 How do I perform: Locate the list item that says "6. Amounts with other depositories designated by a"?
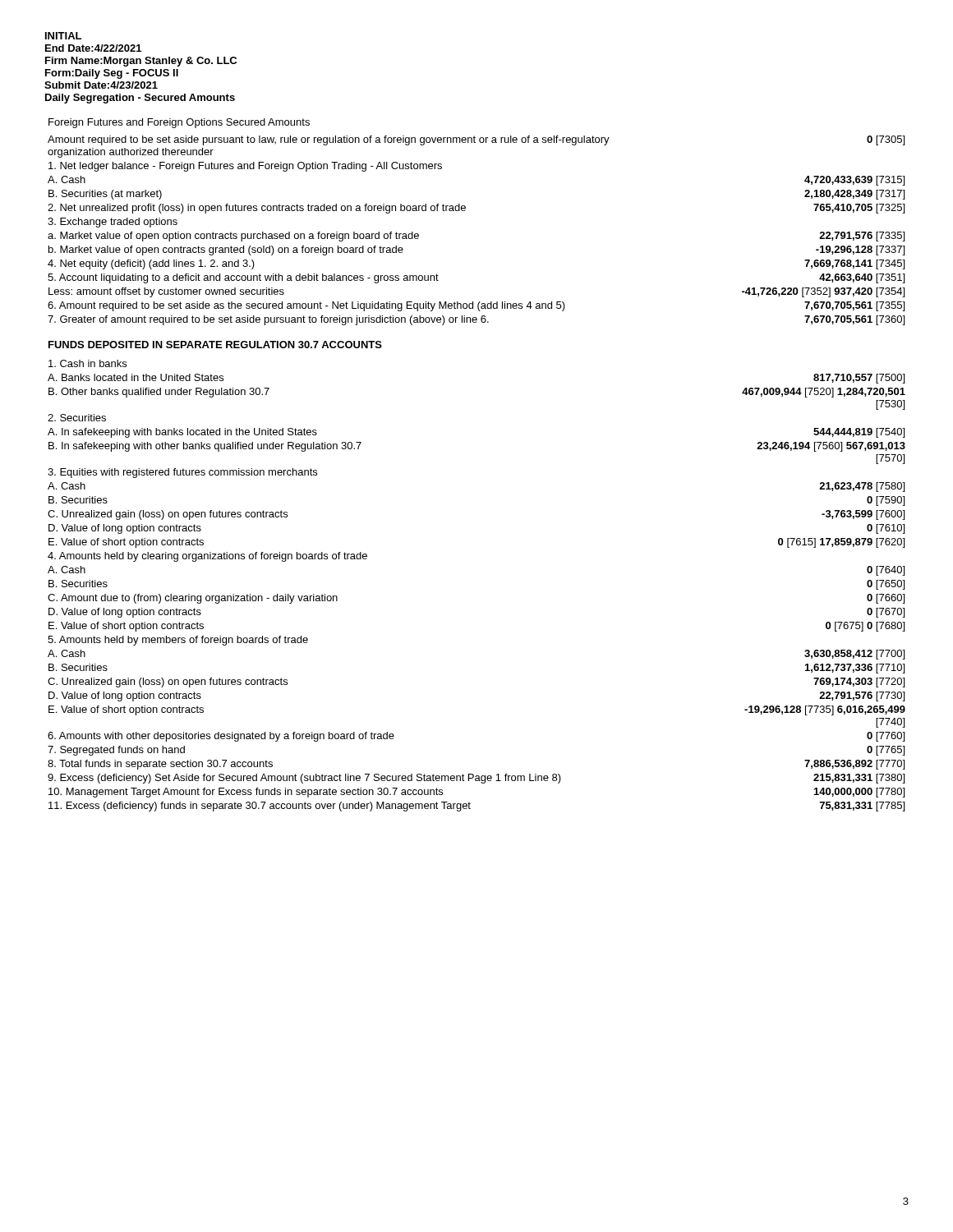221,736
